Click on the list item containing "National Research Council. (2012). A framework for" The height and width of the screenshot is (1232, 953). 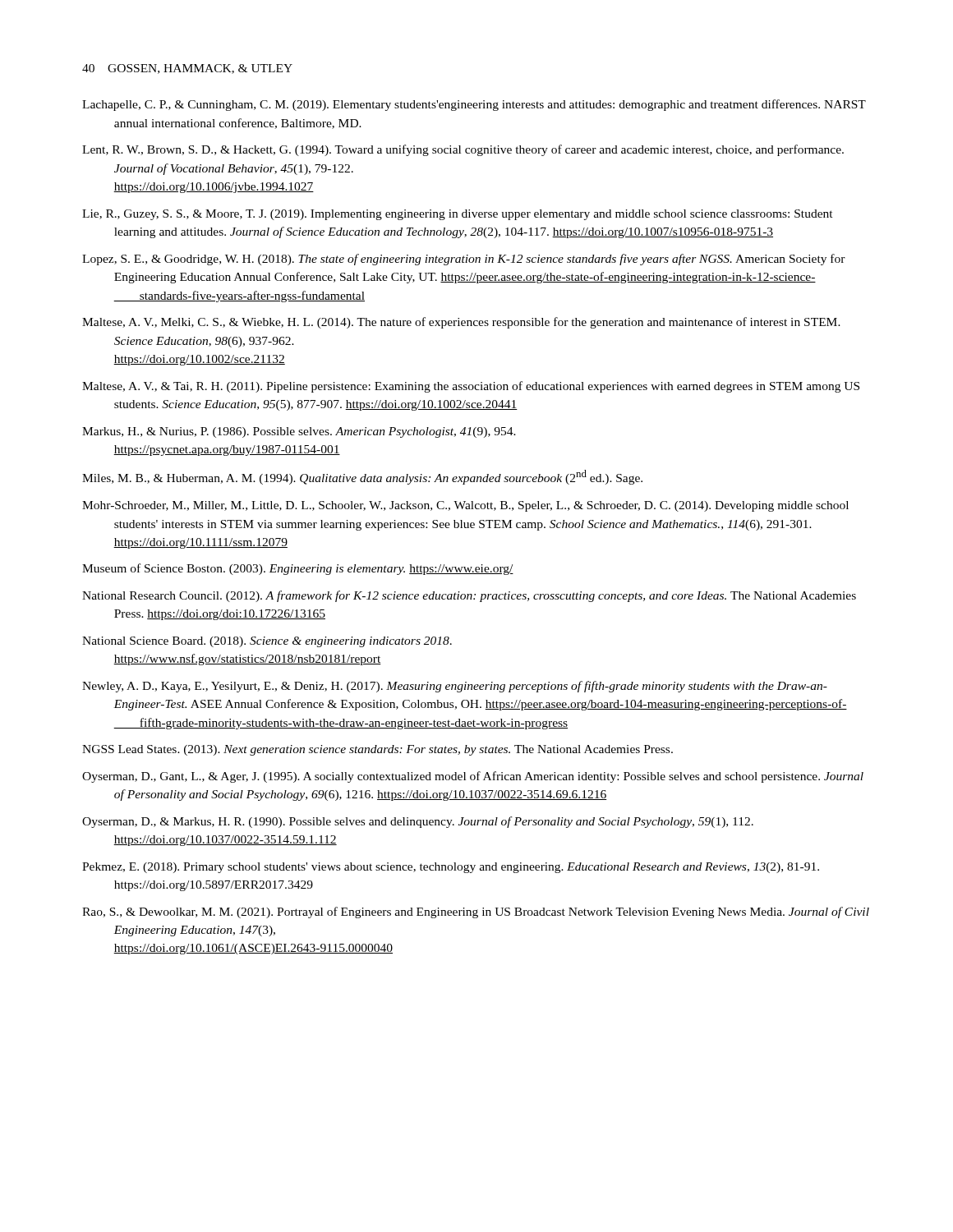click(x=476, y=605)
